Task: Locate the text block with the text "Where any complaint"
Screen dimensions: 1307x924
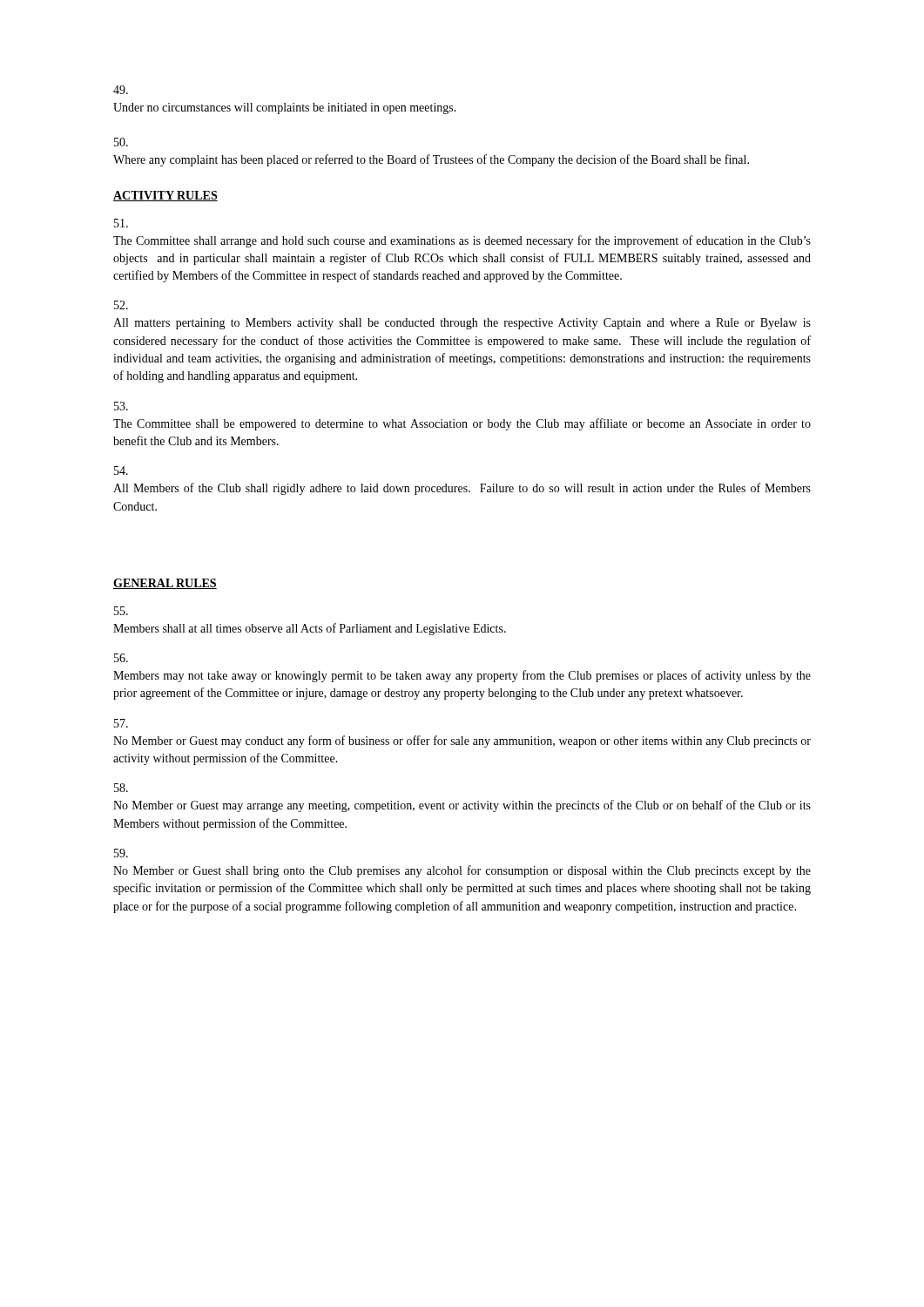Action: (431, 160)
